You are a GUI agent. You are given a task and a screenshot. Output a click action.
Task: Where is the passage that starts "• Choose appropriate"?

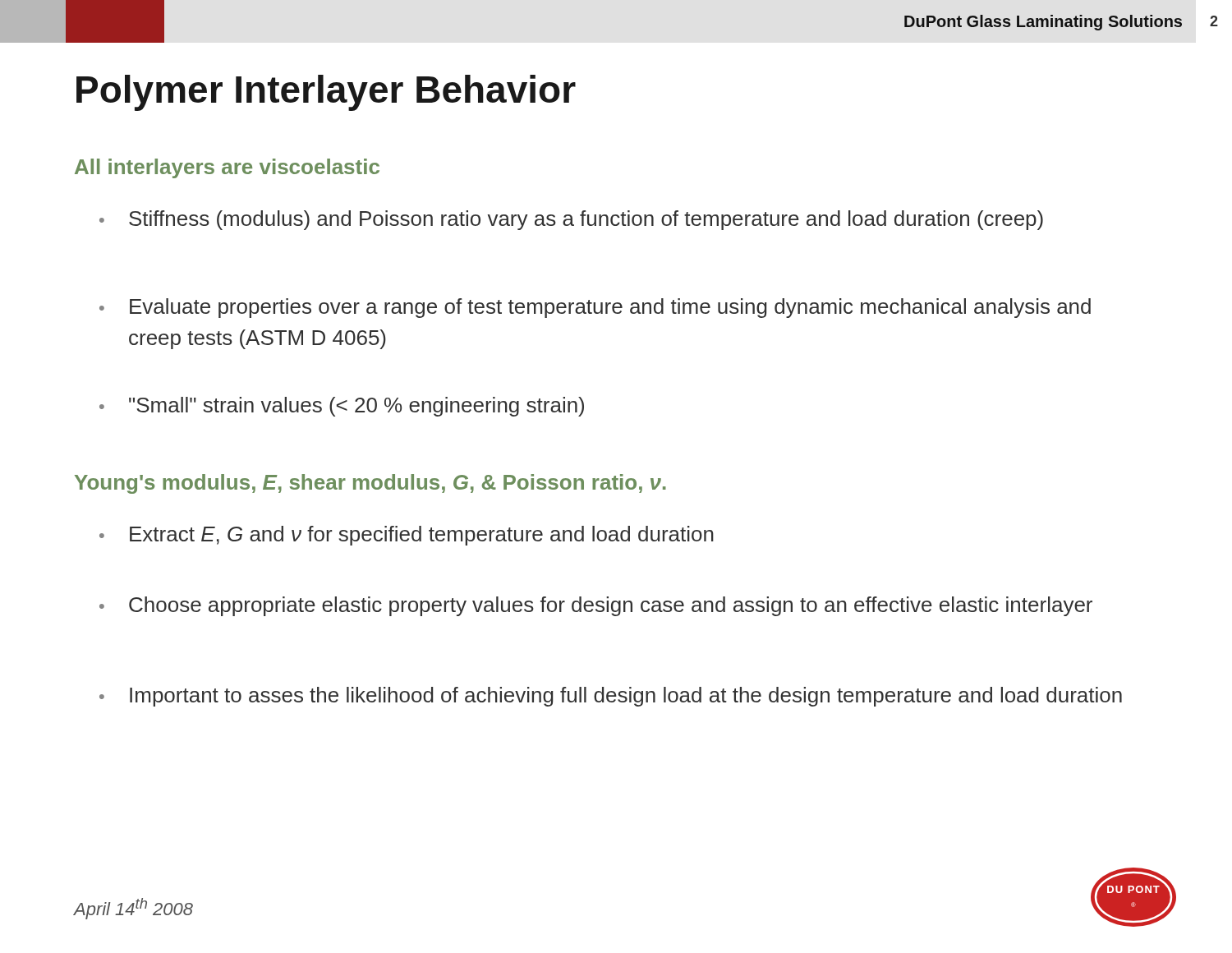(596, 605)
